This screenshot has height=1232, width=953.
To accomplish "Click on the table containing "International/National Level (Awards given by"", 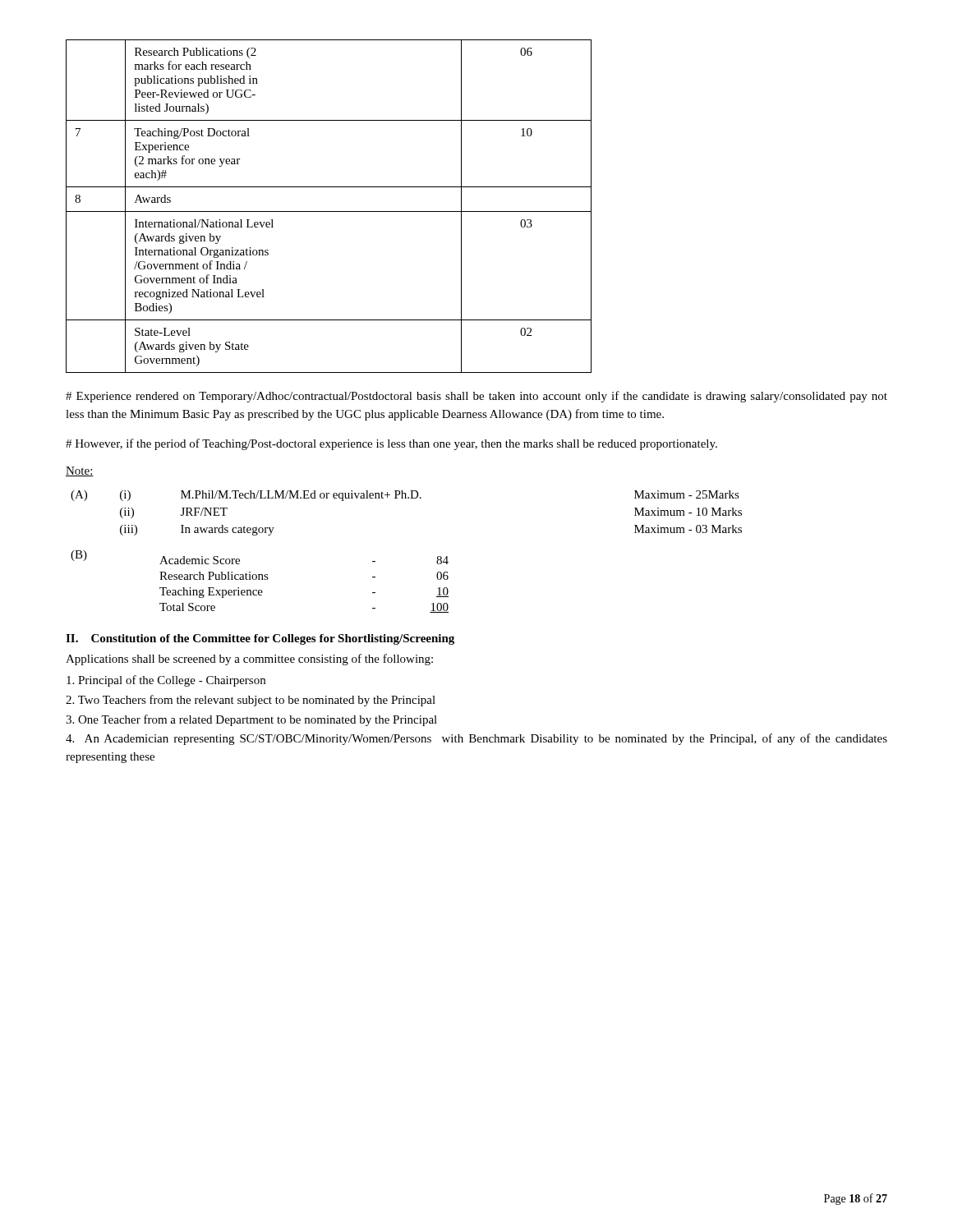I will click(476, 206).
